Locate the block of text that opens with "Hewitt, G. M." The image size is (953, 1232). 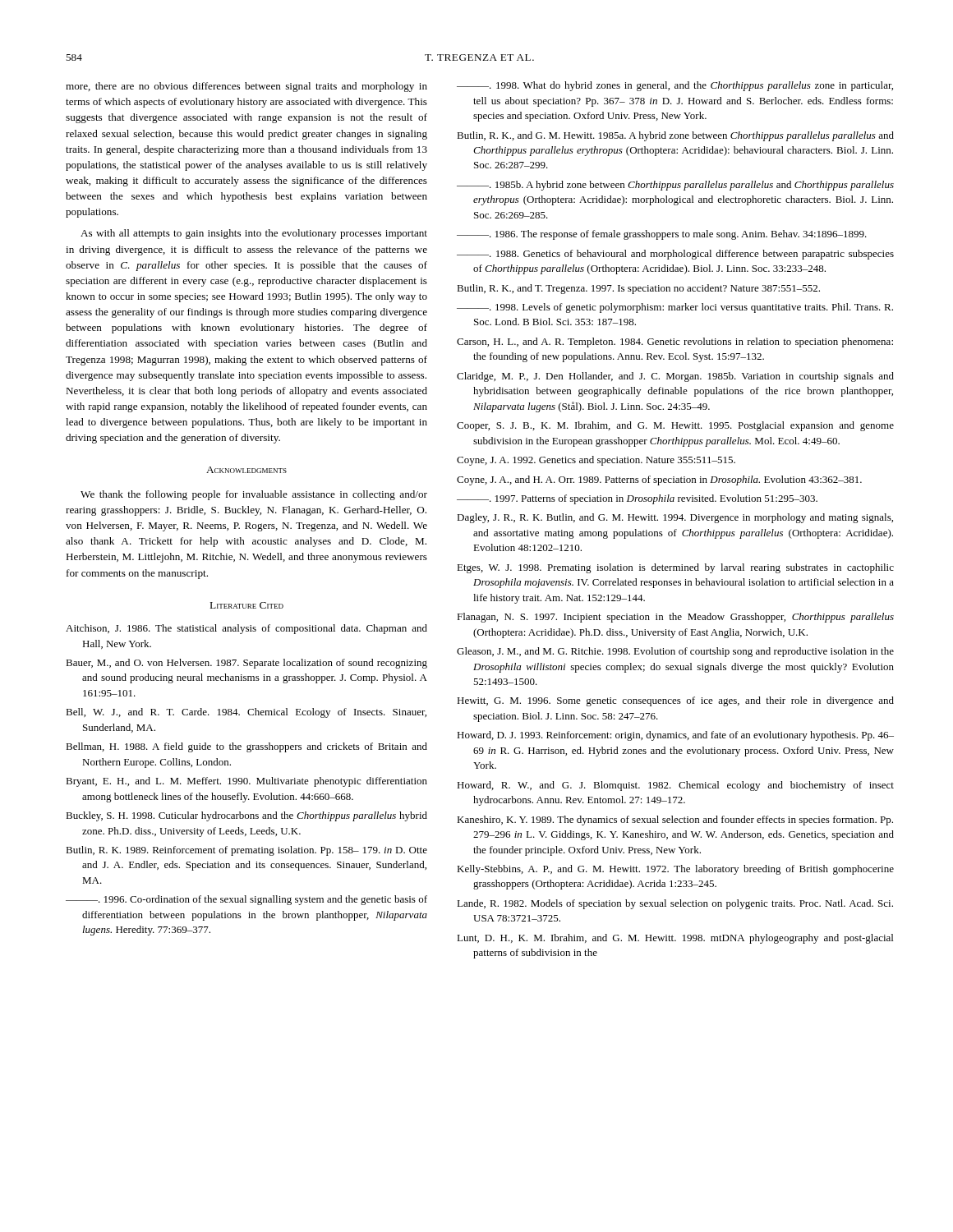(675, 708)
